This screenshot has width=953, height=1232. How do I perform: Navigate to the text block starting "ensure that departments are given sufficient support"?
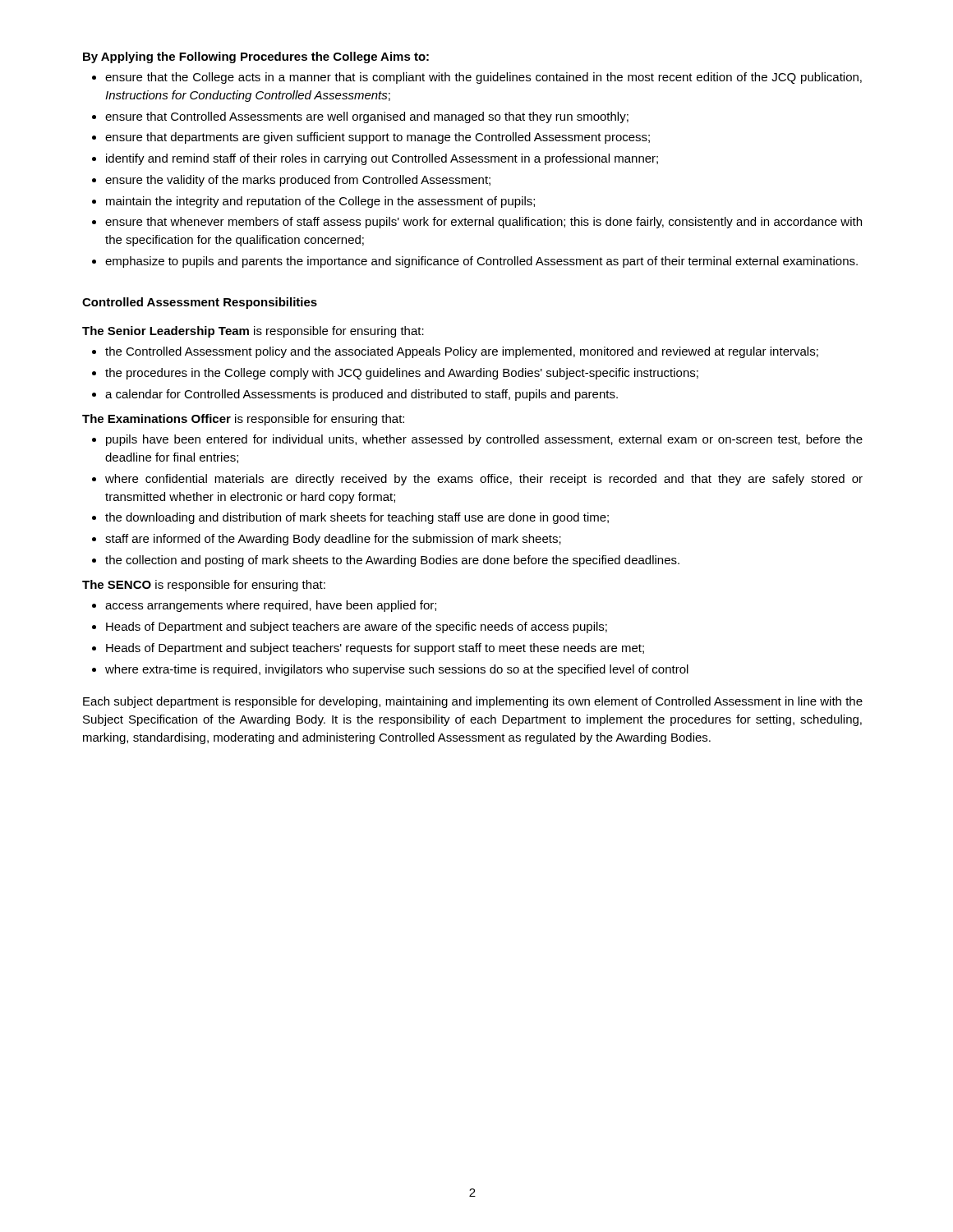(378, 137)
